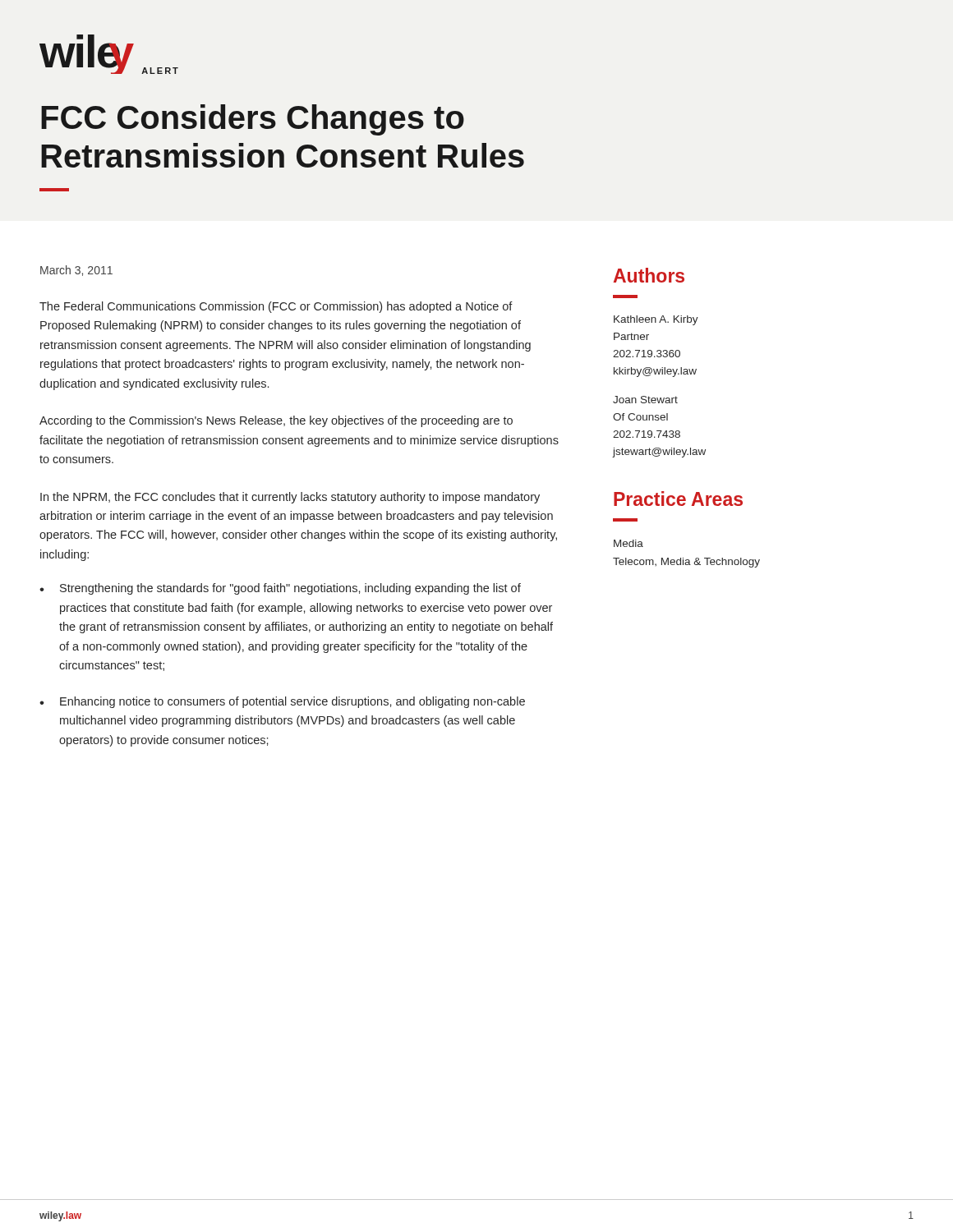Screen dimensions: 1232x953
Task: Where is the passage that starts "According to the Commission's News"?
Action: (x=299, y=440)
